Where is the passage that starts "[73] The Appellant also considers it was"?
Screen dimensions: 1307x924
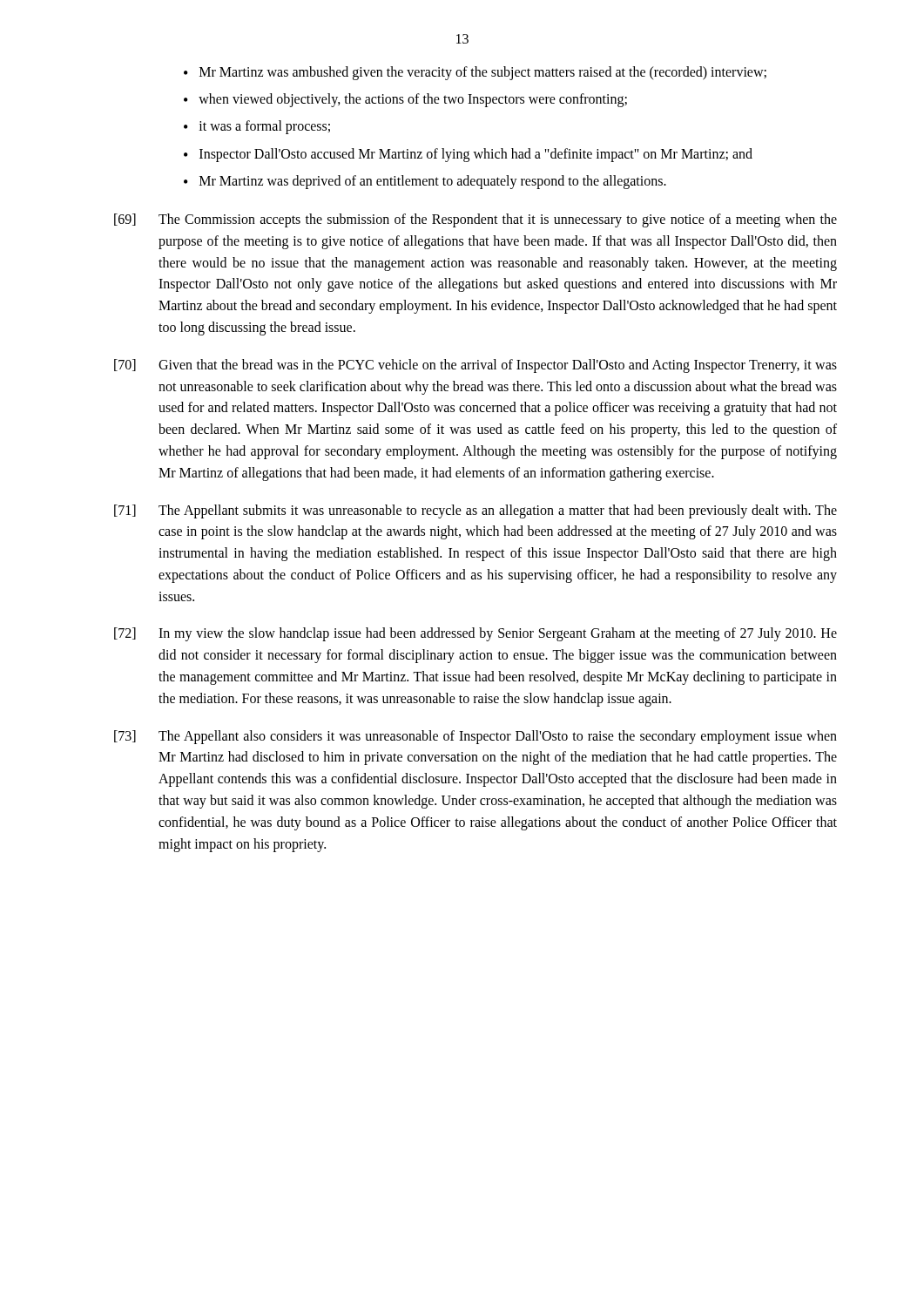coord(475,790)
